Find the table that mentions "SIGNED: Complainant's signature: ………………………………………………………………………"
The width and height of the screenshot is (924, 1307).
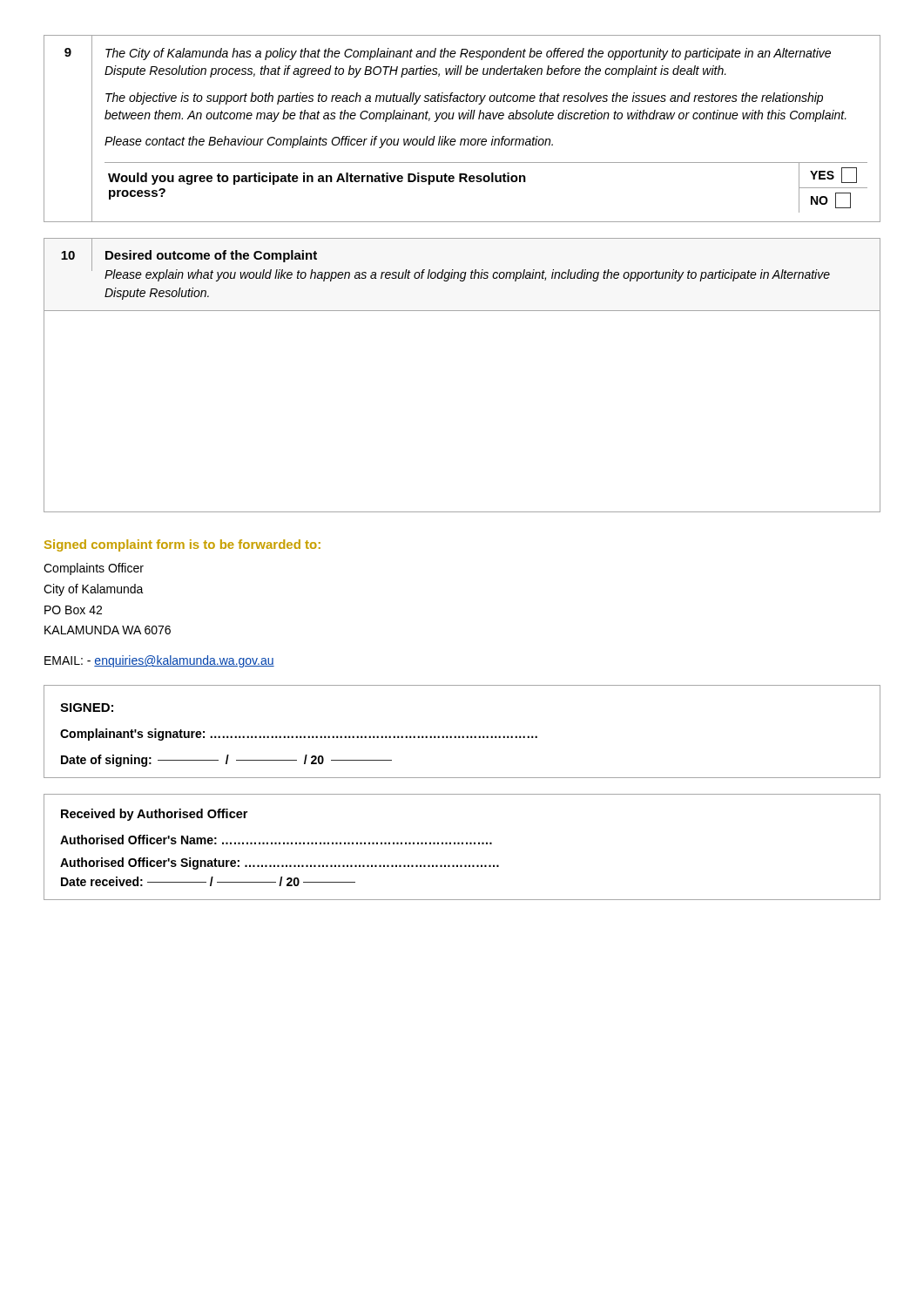462,732
